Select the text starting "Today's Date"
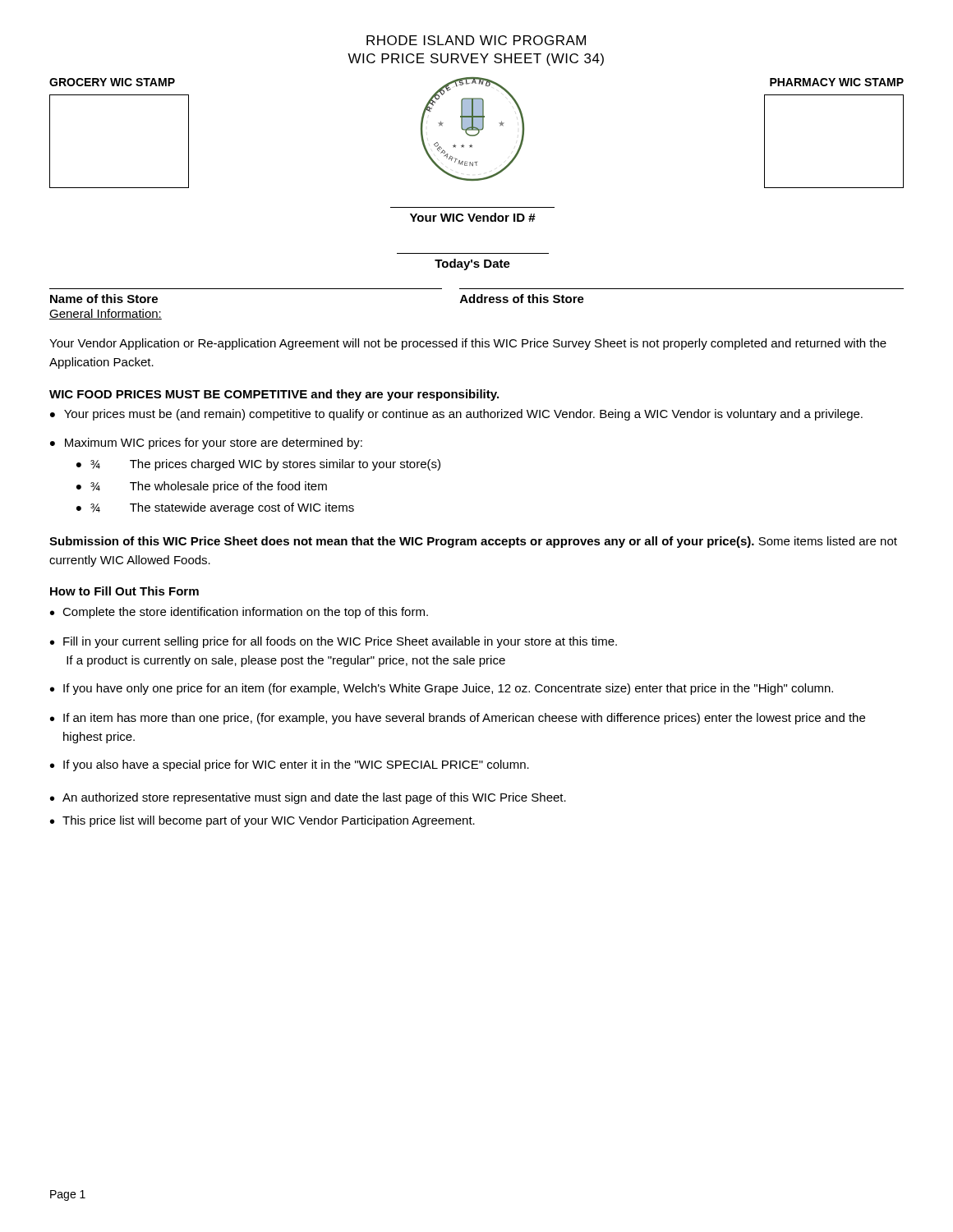Screen dimensions: 1232x953 coord(472,255)
